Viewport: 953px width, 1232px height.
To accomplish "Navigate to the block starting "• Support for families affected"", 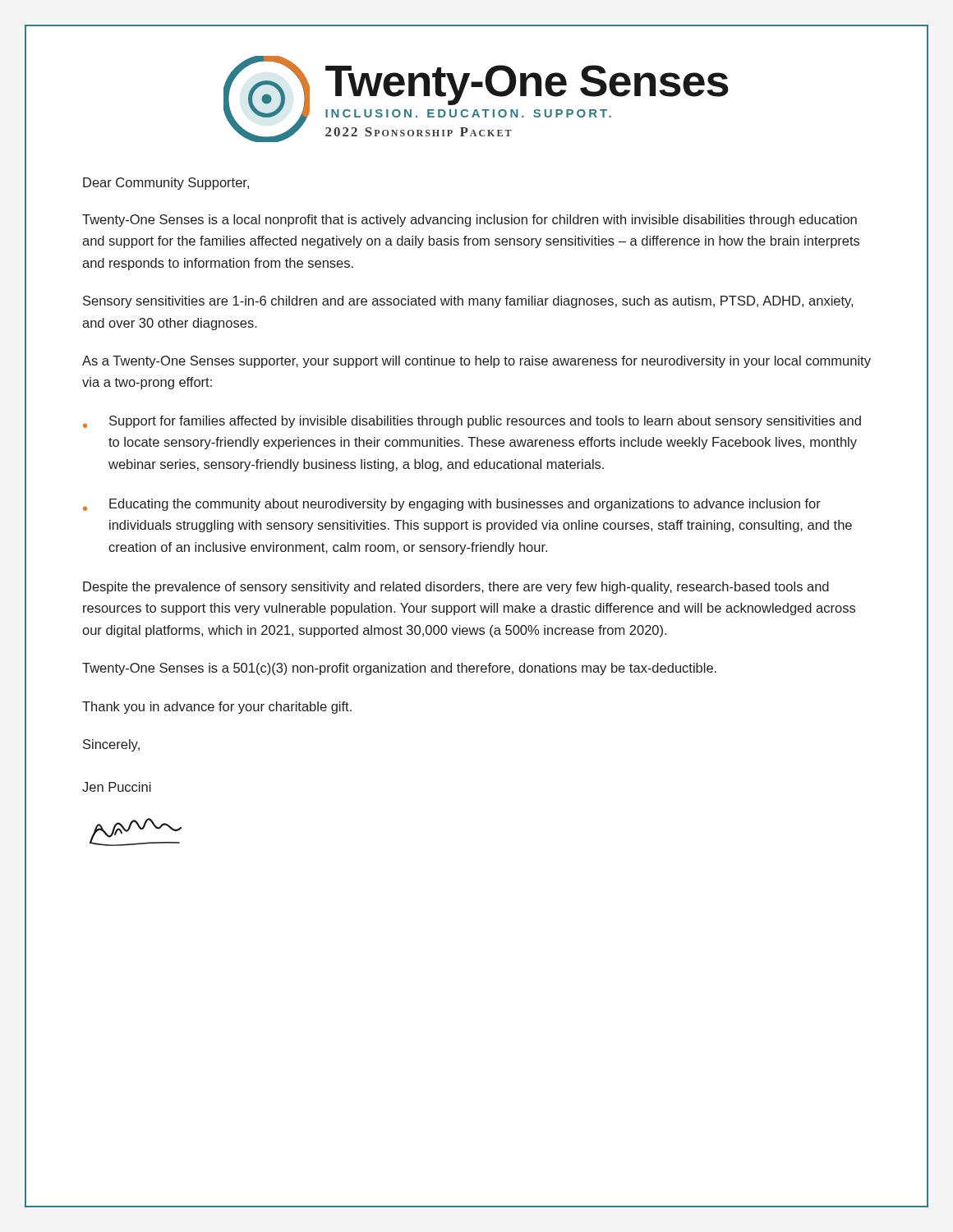I will [476, 442].
